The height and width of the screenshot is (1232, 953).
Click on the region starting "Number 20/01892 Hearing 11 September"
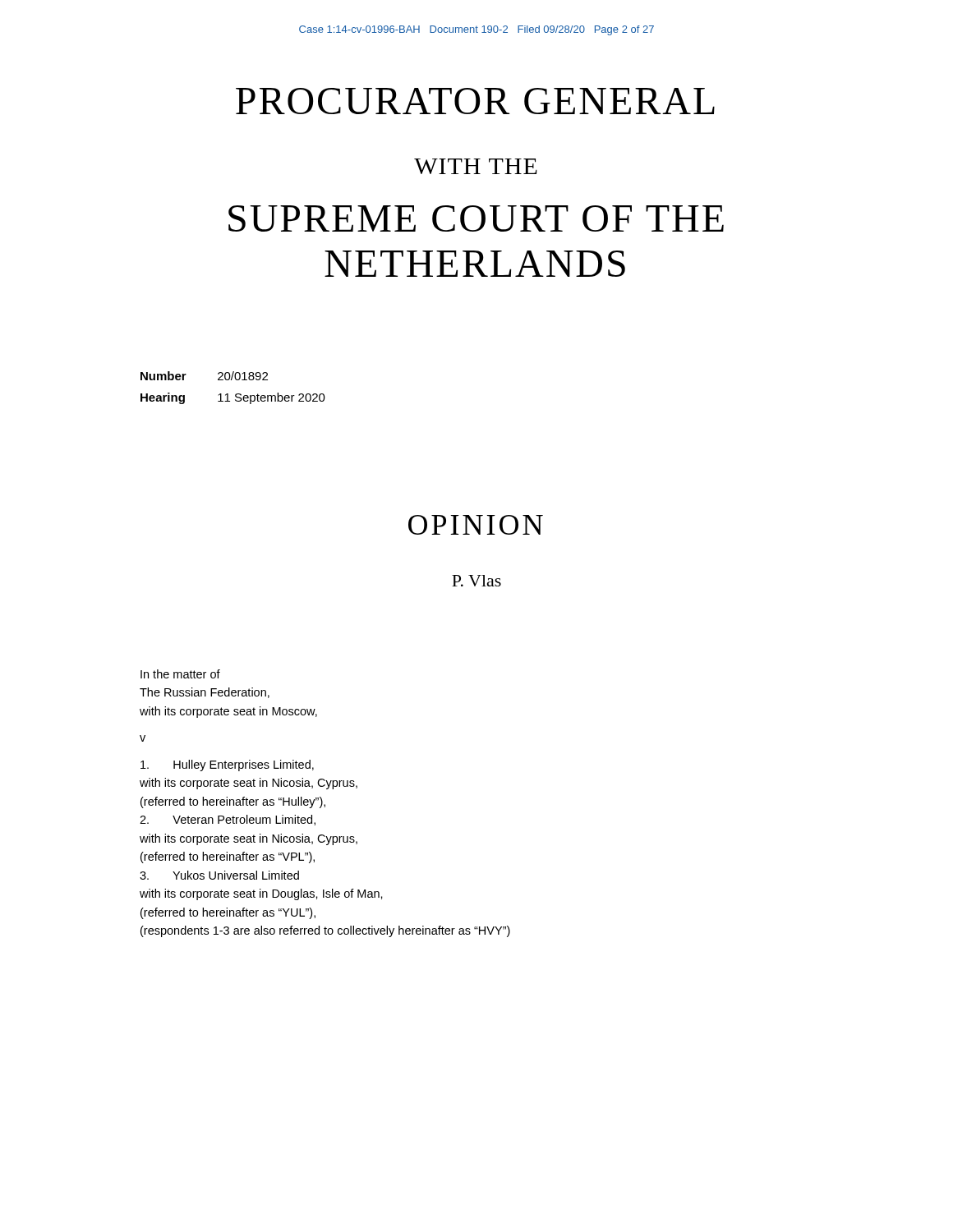pos(232,386)
